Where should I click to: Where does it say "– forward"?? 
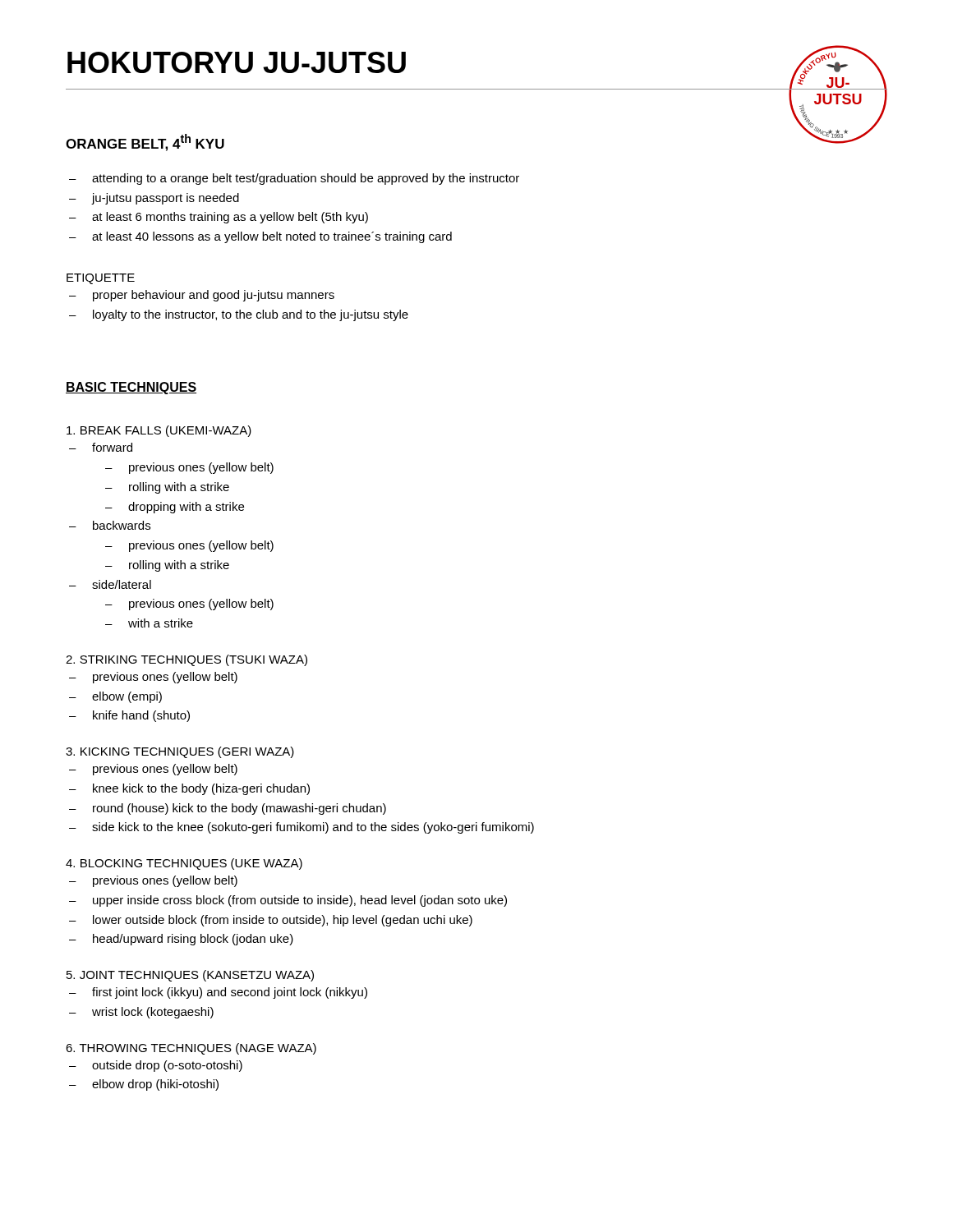pos(101,447)
